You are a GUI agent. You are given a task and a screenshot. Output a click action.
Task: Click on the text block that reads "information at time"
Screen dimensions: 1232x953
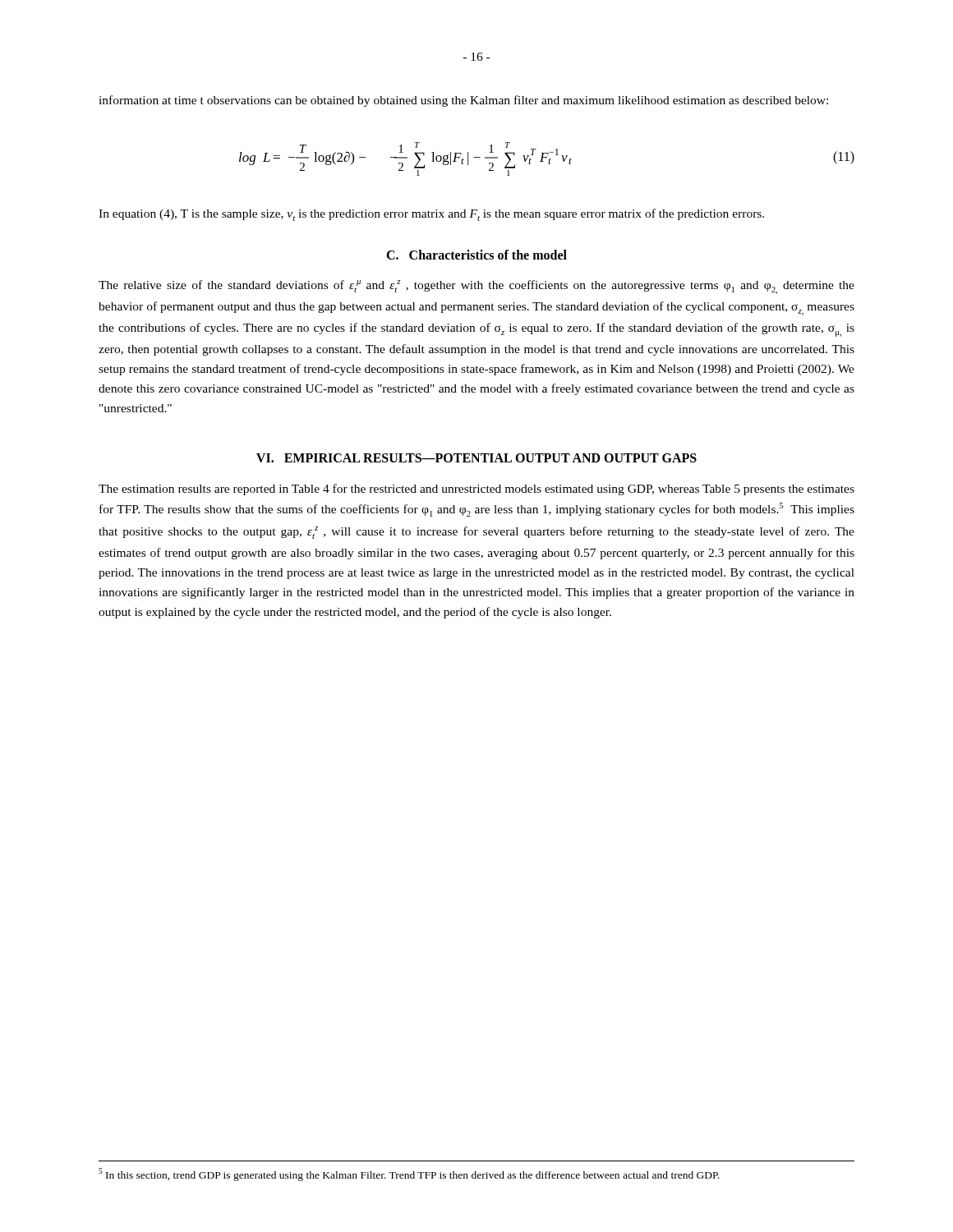464,100
